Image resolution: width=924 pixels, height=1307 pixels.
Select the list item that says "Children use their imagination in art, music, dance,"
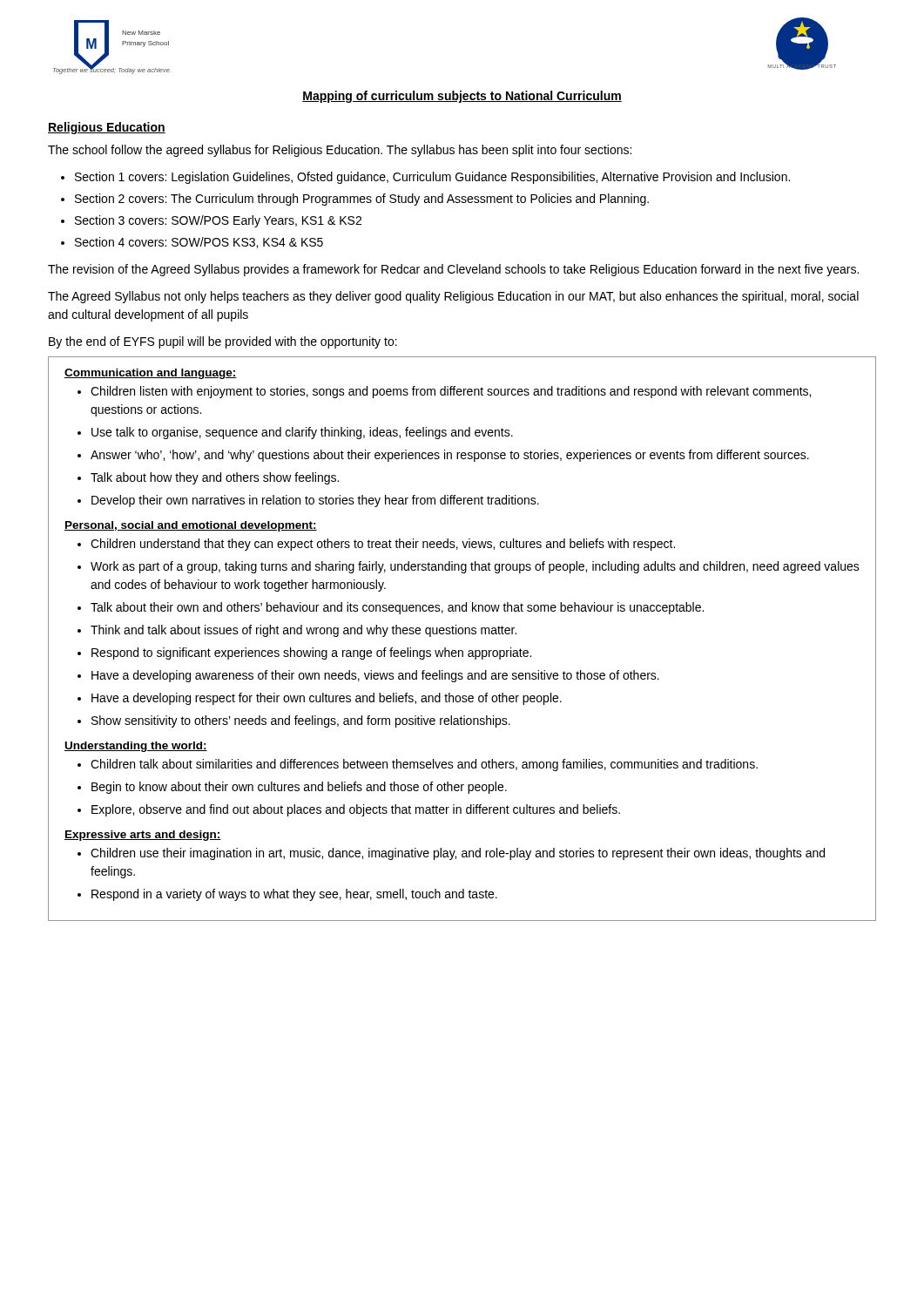458,862
